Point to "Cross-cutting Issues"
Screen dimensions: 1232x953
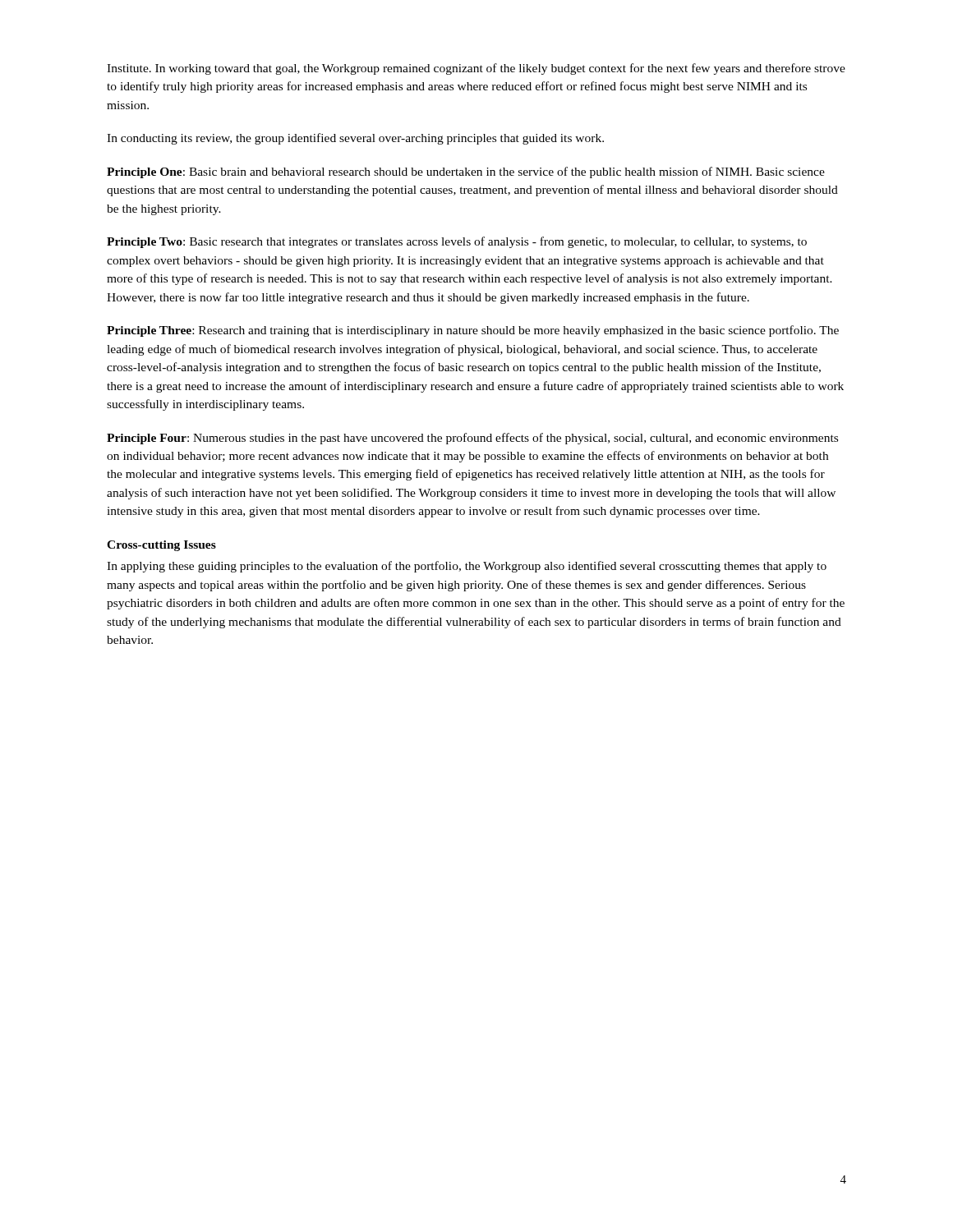pos(161,544)
